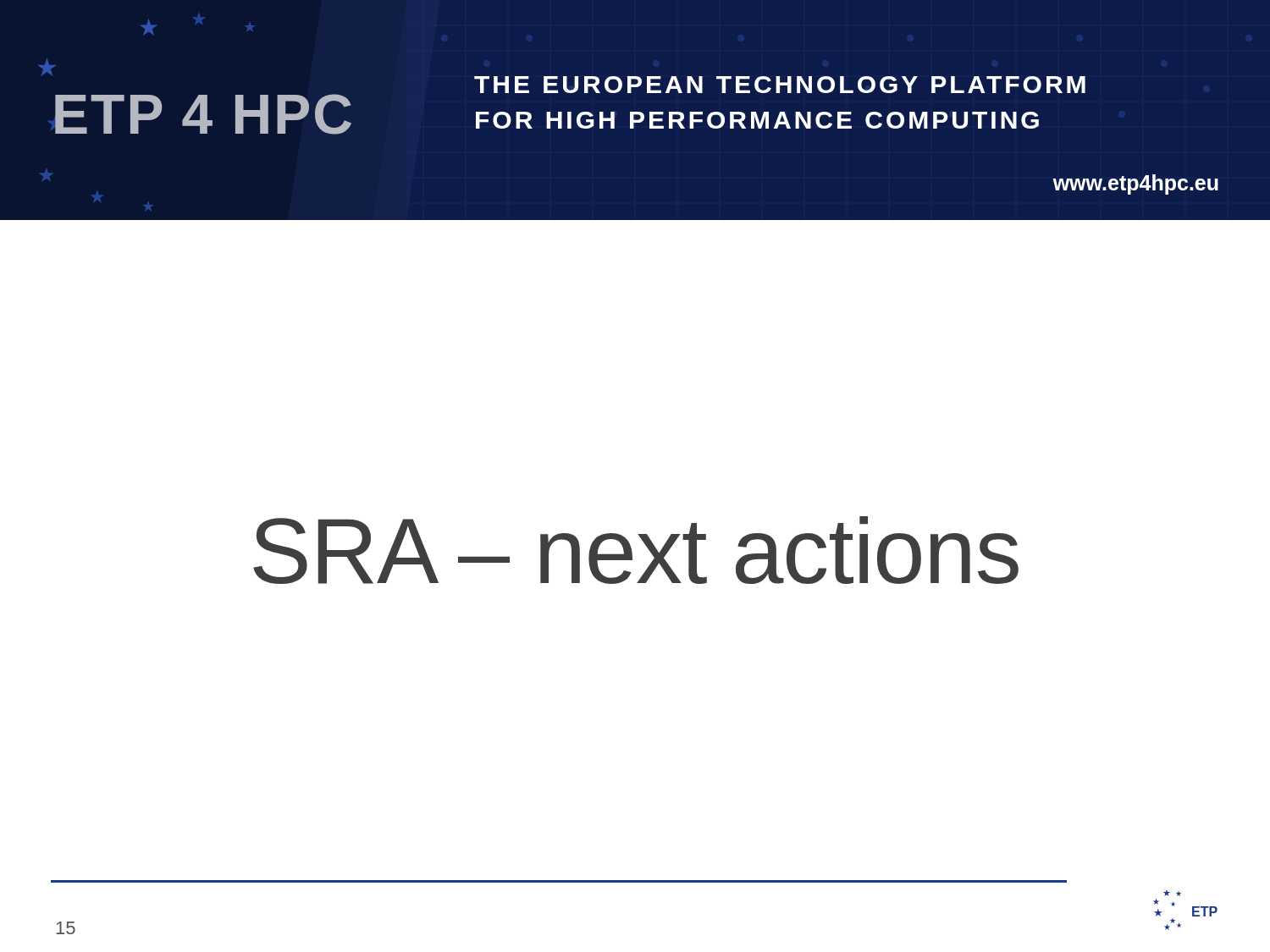Select the element starting "SRA – next actions"
1270x952 pixels.
click(x=635, y=550)
